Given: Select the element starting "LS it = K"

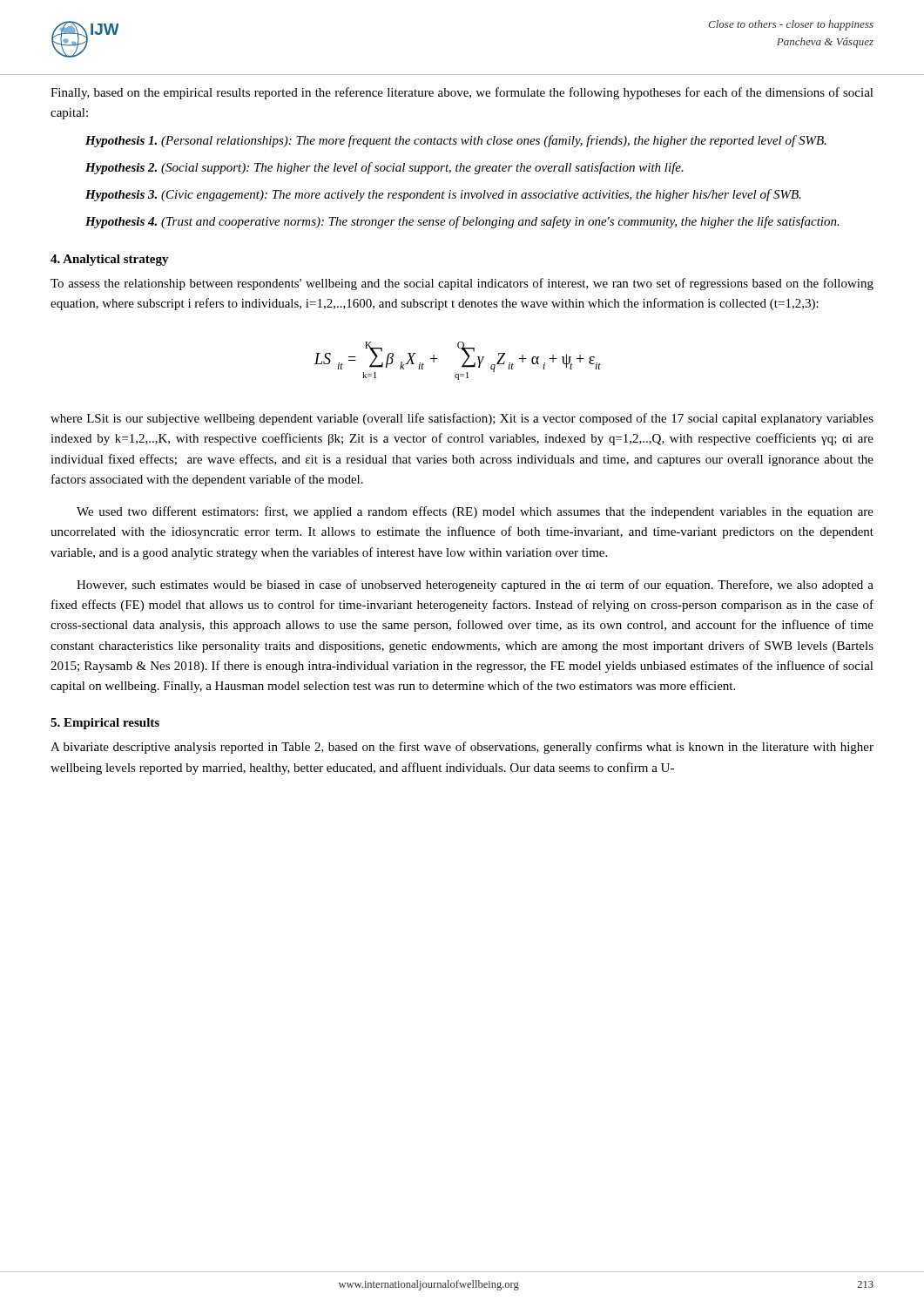Looking at the screenshot, I should [x=462, y=359].
